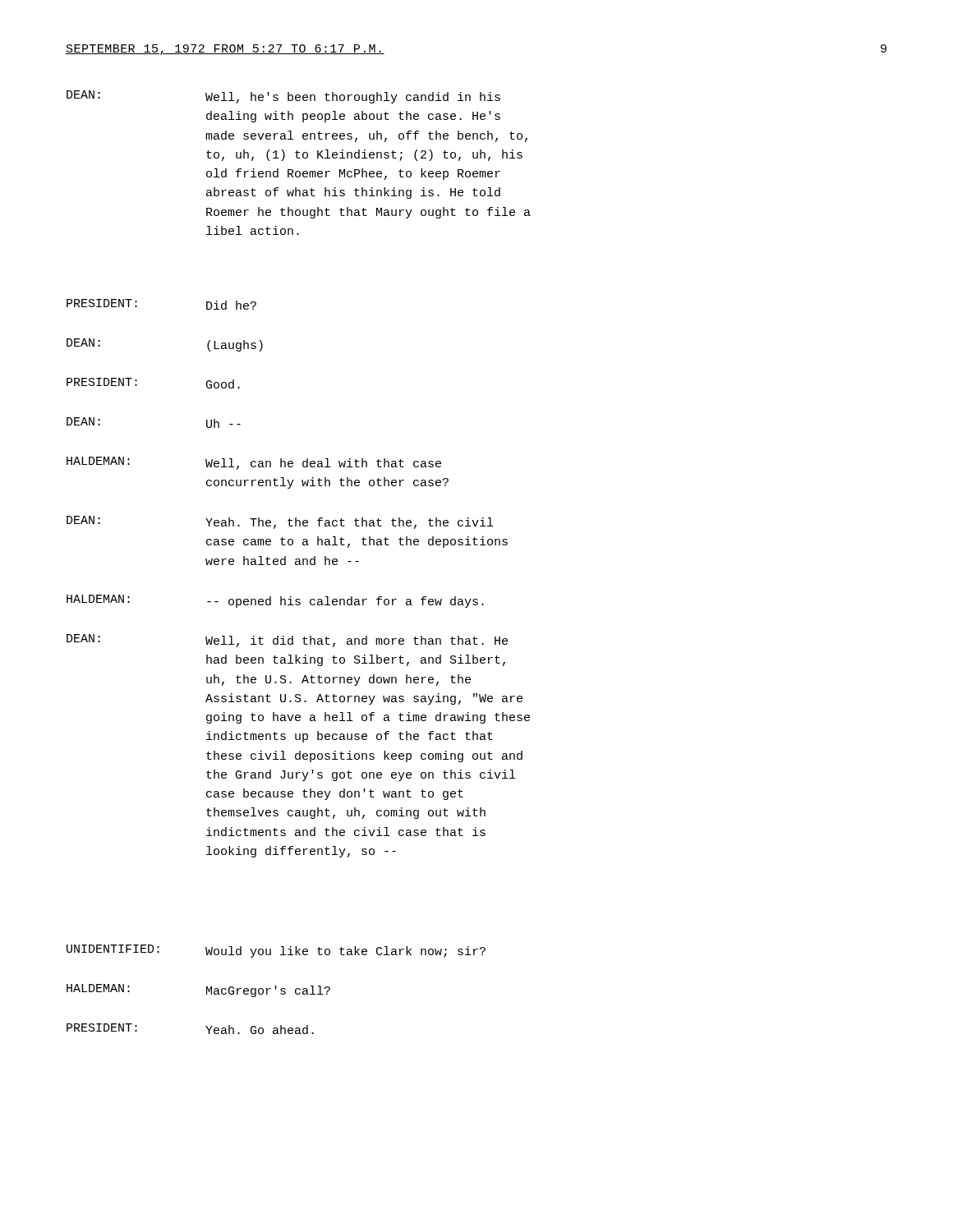The width and height of the screenshot is (953, 1232).
Task: Point to the text block starting "PRESIDENT: Yeah. Go ahead."
Action: pos(99,1029)
